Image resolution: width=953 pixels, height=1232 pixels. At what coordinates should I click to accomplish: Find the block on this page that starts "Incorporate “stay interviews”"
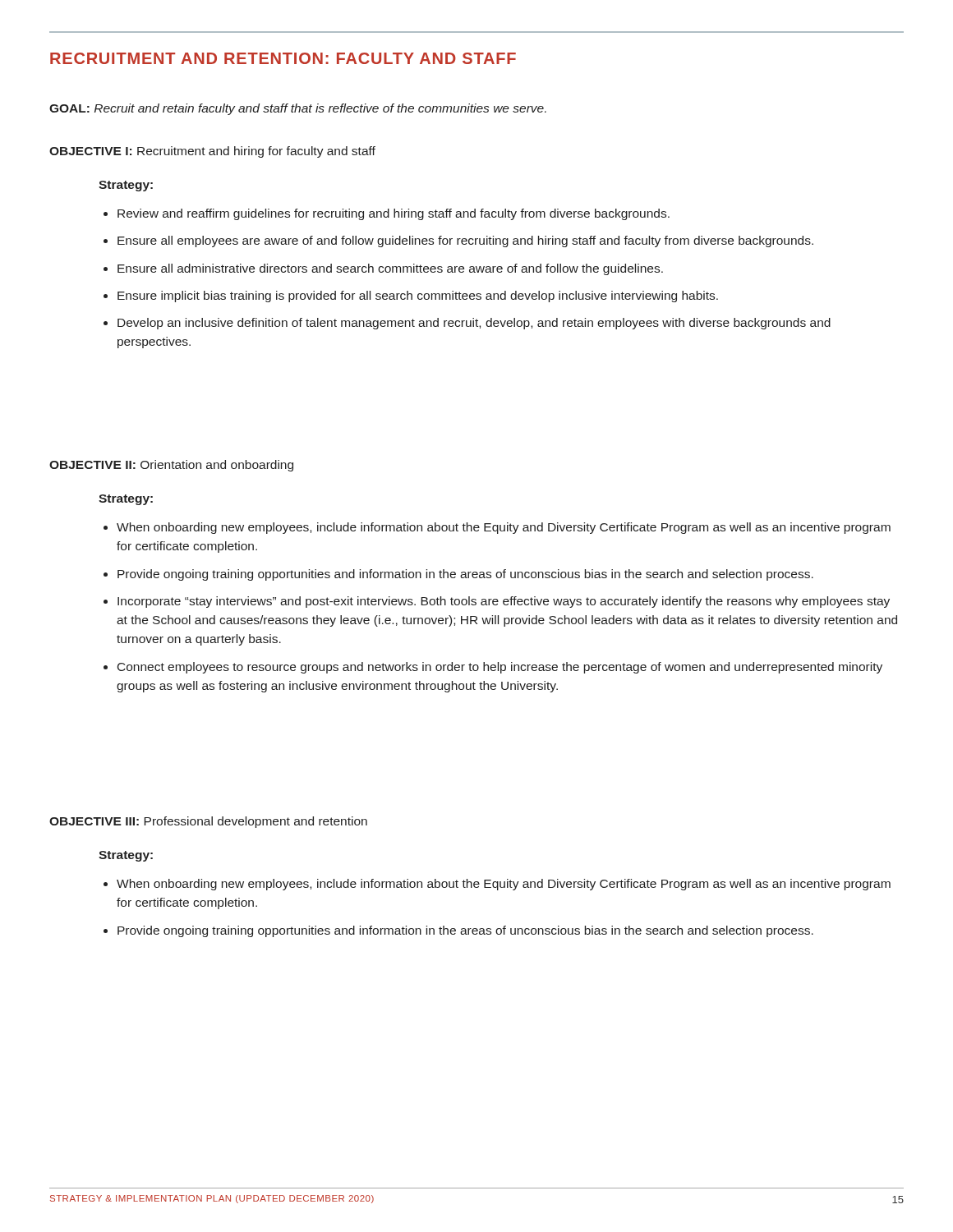point(507,620)
